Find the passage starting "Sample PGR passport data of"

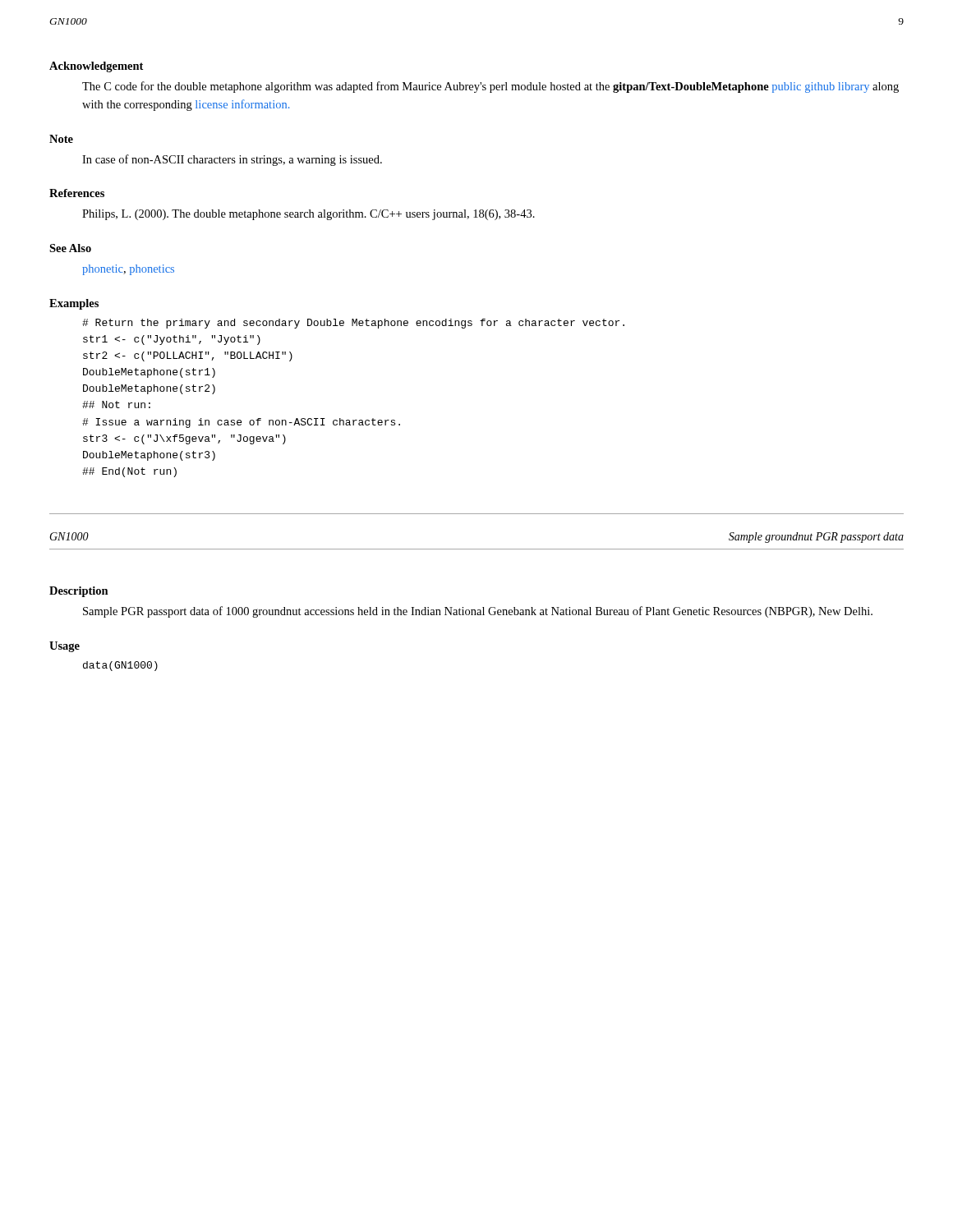point(478,611)
